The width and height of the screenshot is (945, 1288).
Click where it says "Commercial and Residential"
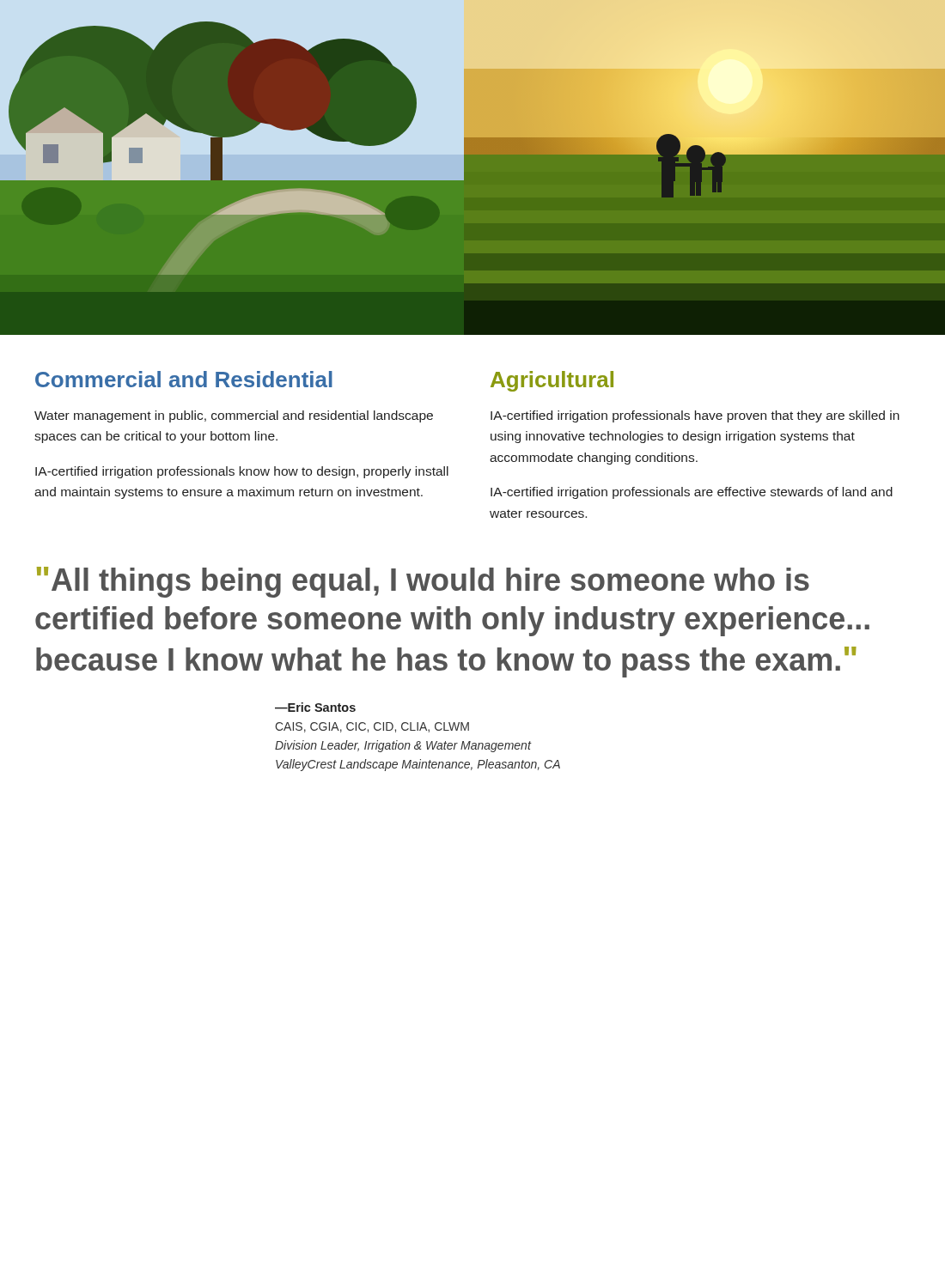(x=184, y=380)
